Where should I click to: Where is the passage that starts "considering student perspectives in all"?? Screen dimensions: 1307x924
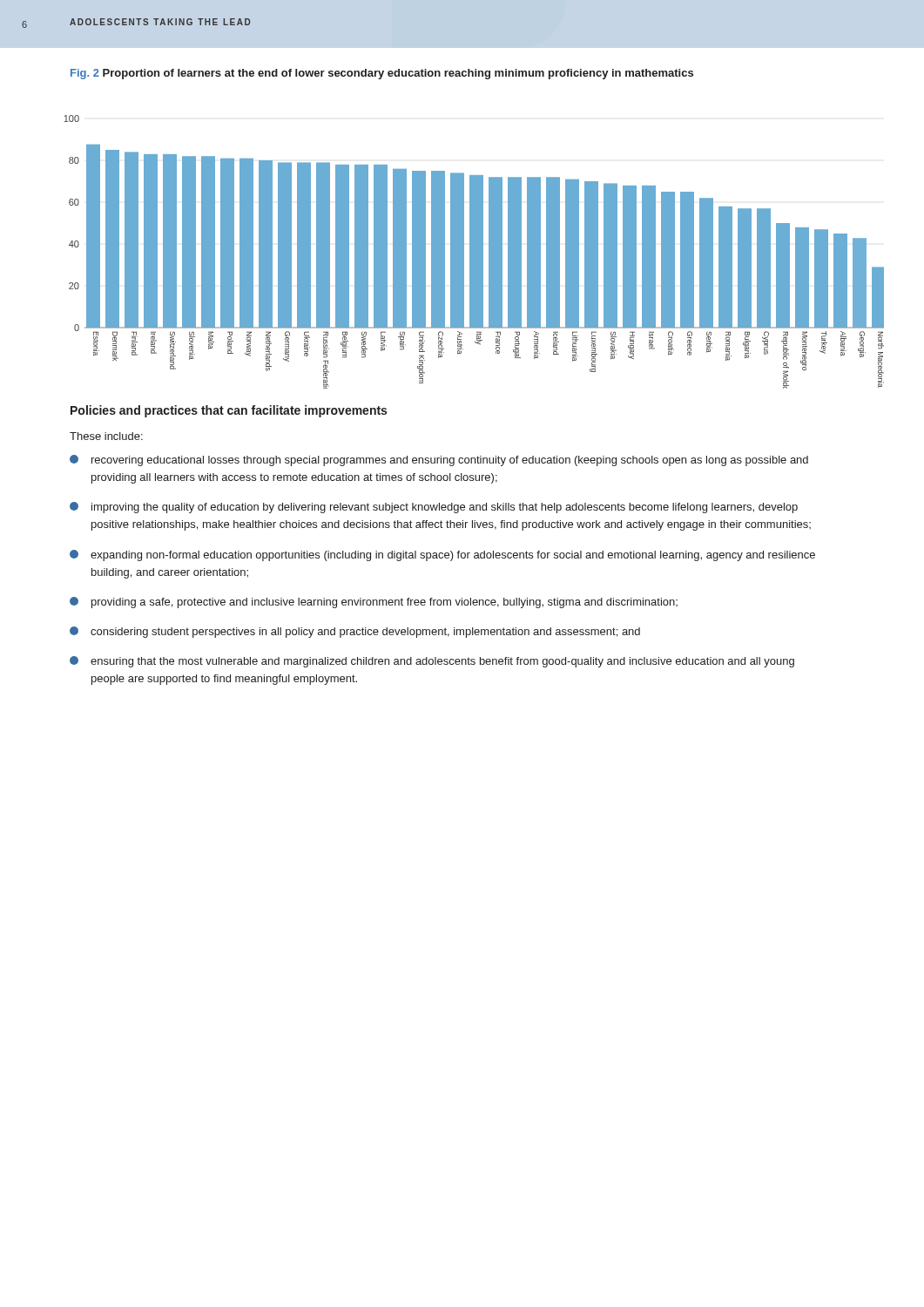coord(355,632)
